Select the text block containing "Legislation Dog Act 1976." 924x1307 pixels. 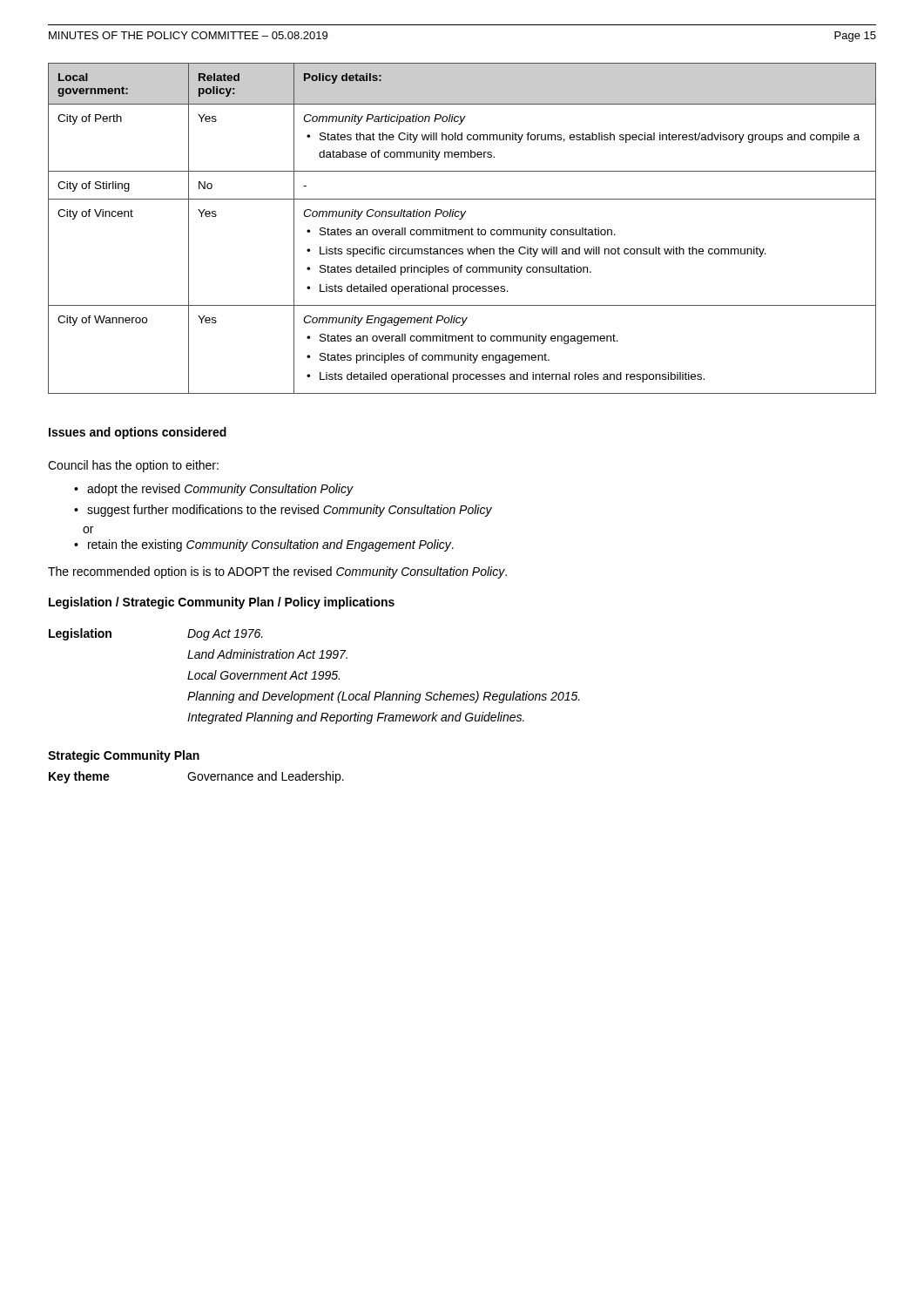click(x=314, y=676)
